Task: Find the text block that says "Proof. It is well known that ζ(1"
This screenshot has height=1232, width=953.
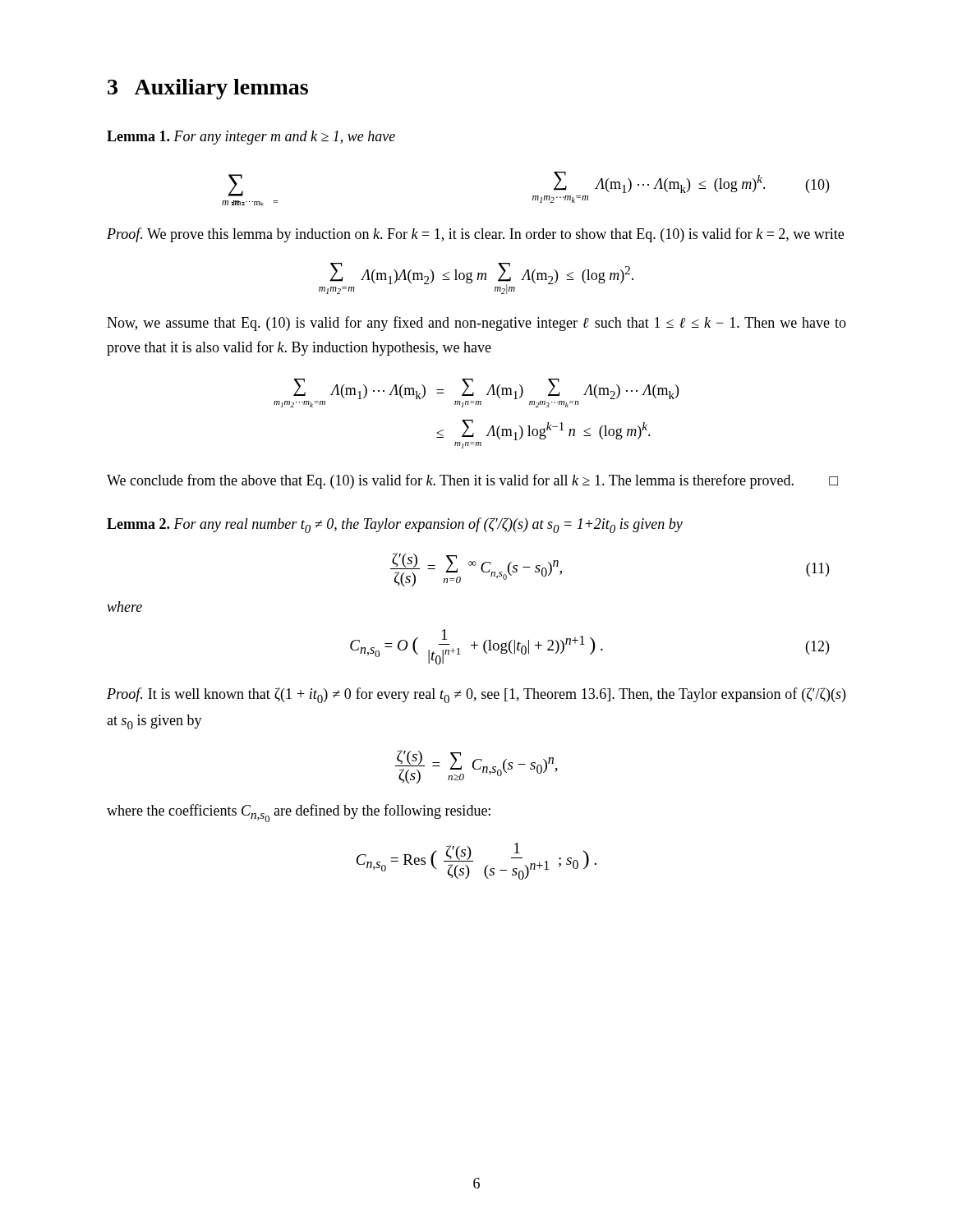Action: (x=476, y=709)
